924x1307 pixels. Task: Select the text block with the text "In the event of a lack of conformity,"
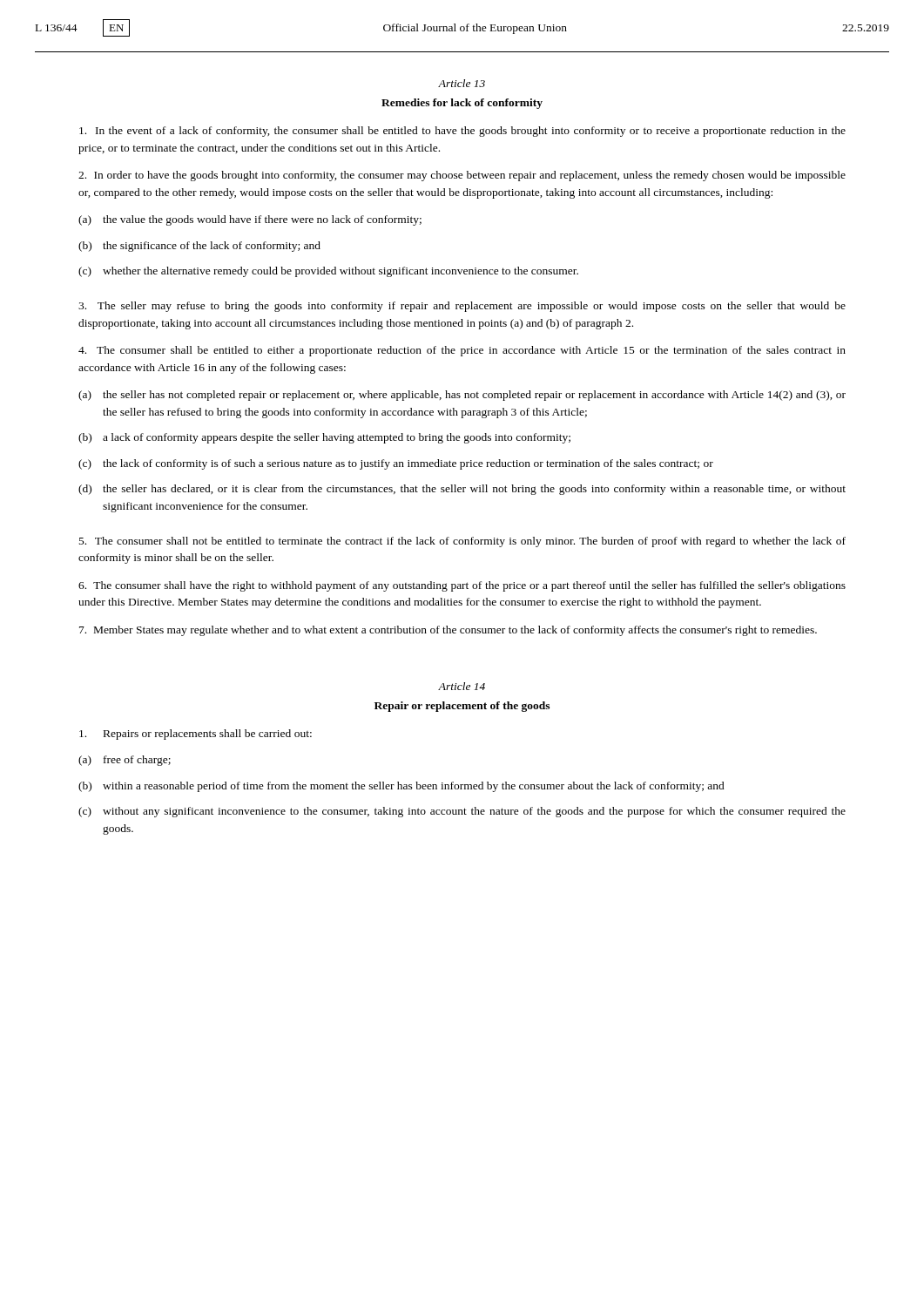tap(462, 139)
